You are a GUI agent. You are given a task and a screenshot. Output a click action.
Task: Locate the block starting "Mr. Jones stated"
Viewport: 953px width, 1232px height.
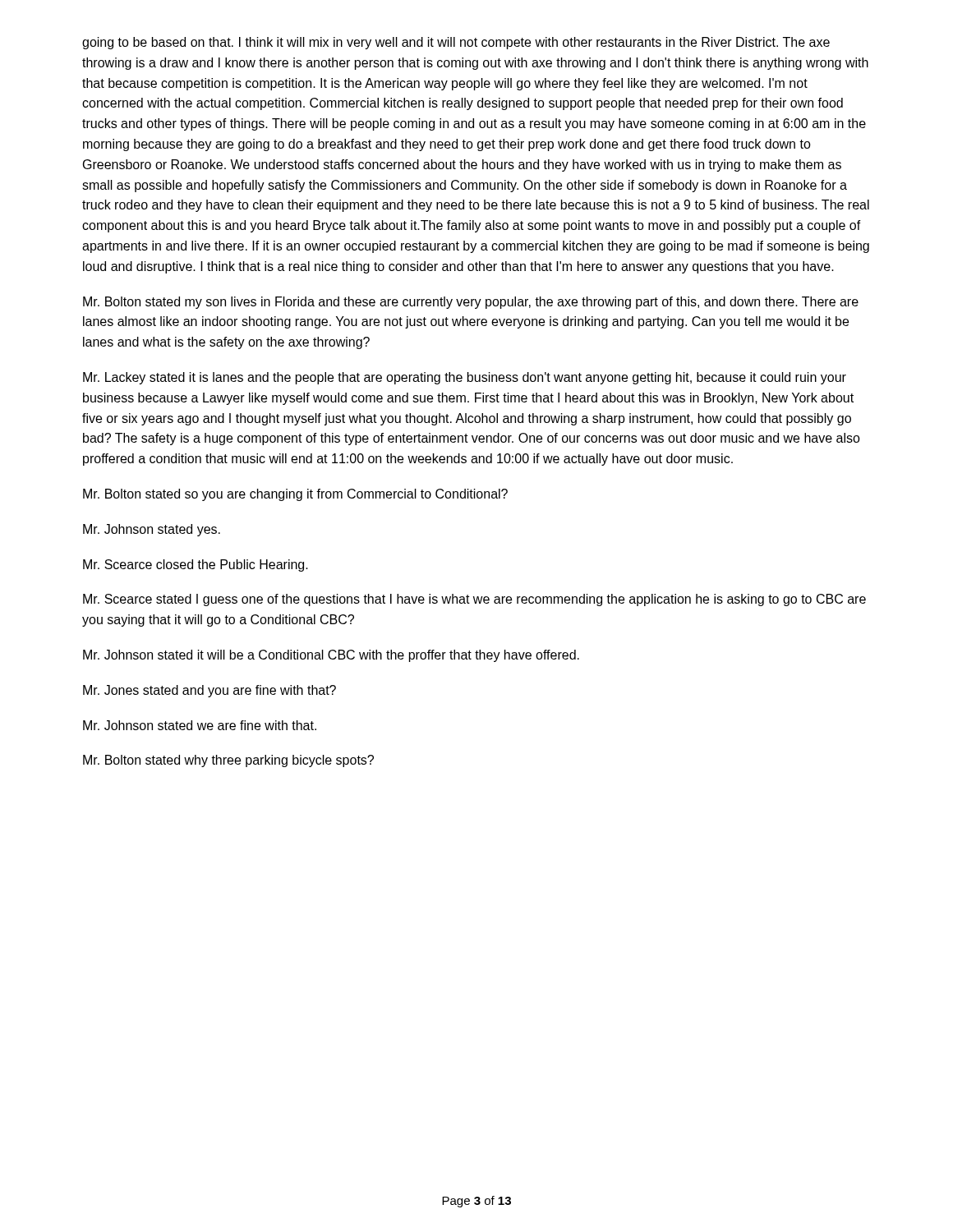pyautogui.click(x=209, y=690)
